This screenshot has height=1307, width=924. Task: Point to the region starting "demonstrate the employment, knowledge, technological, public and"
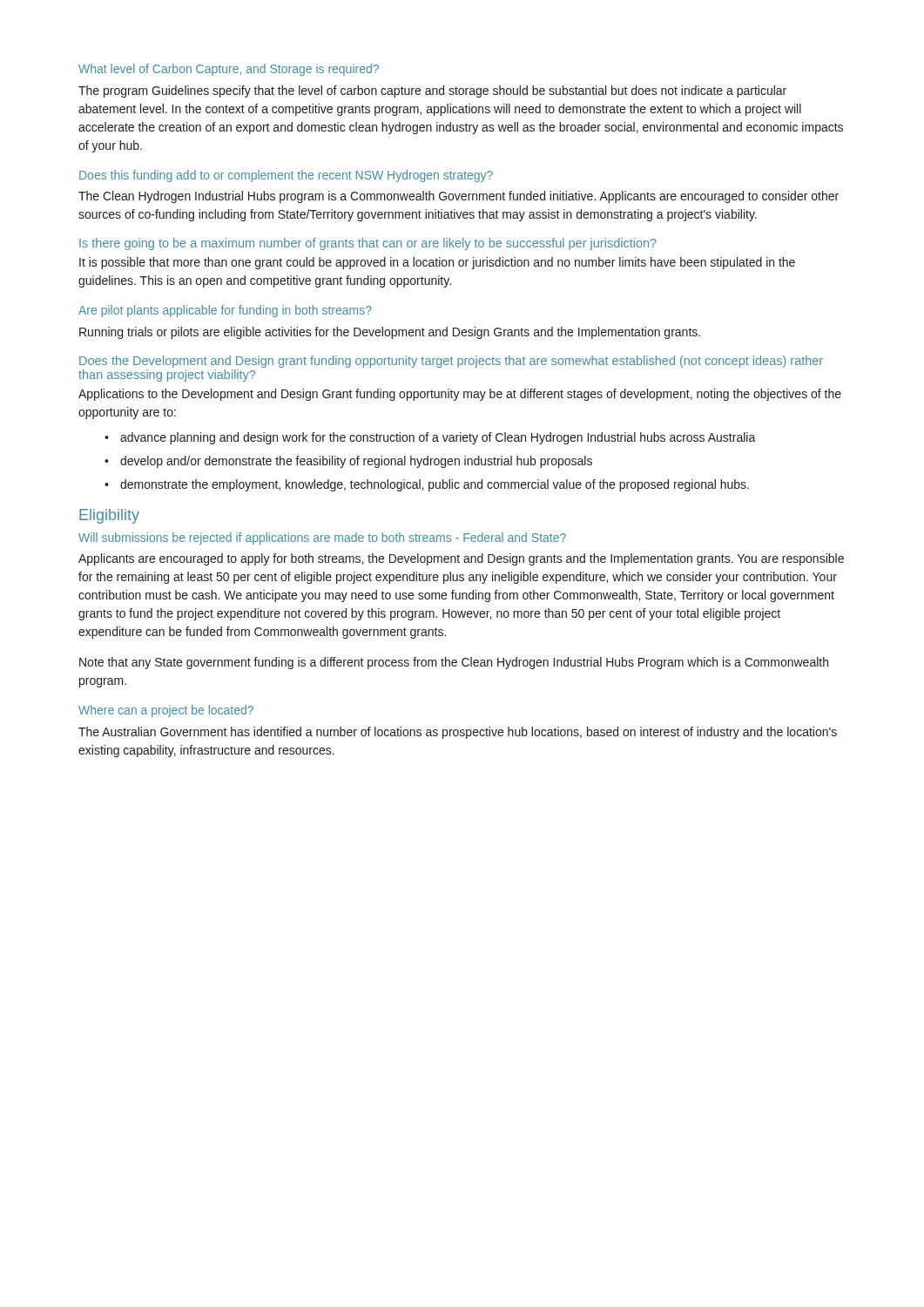(435, 484)
